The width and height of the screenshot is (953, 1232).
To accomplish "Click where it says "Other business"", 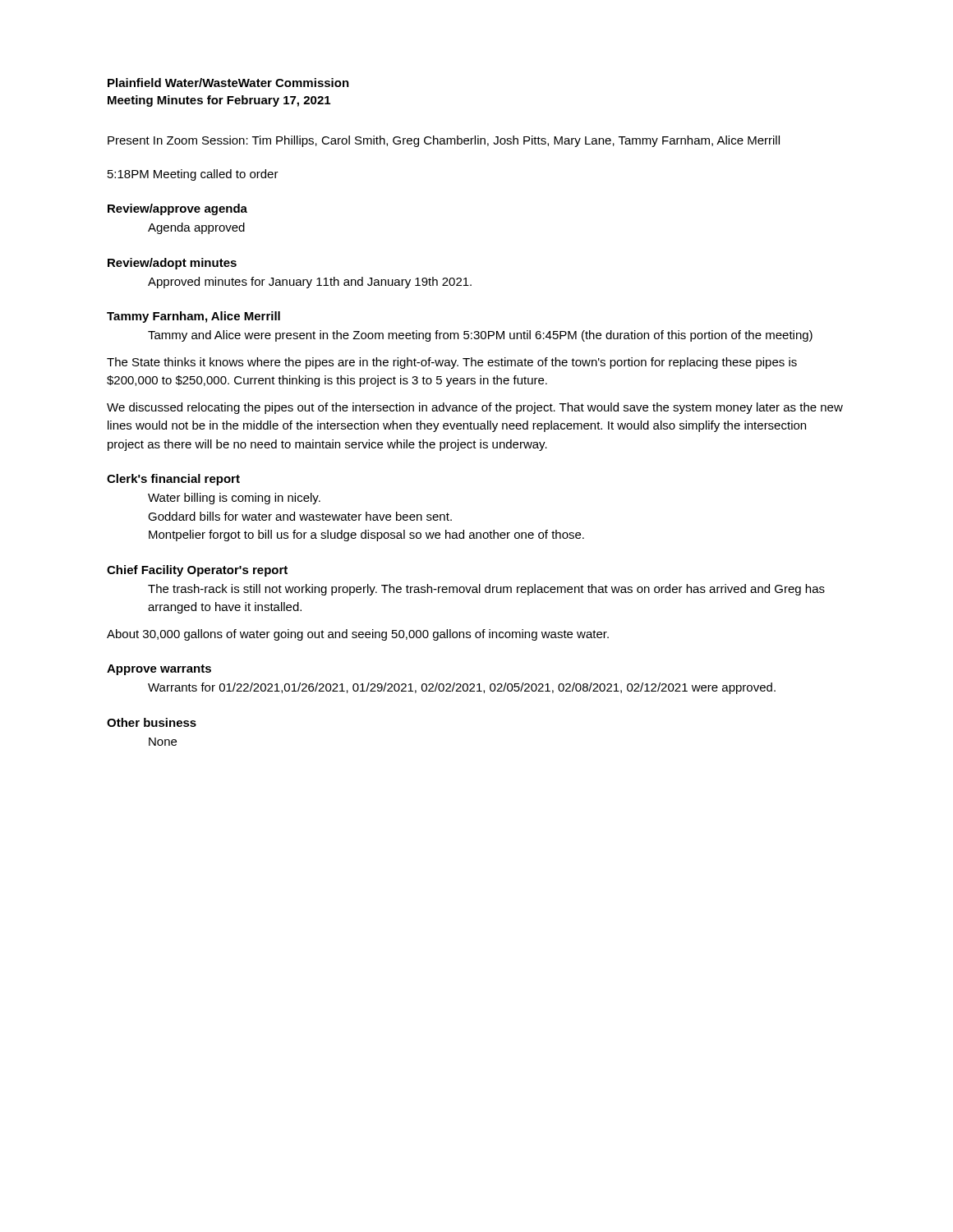I will [152, 722].
